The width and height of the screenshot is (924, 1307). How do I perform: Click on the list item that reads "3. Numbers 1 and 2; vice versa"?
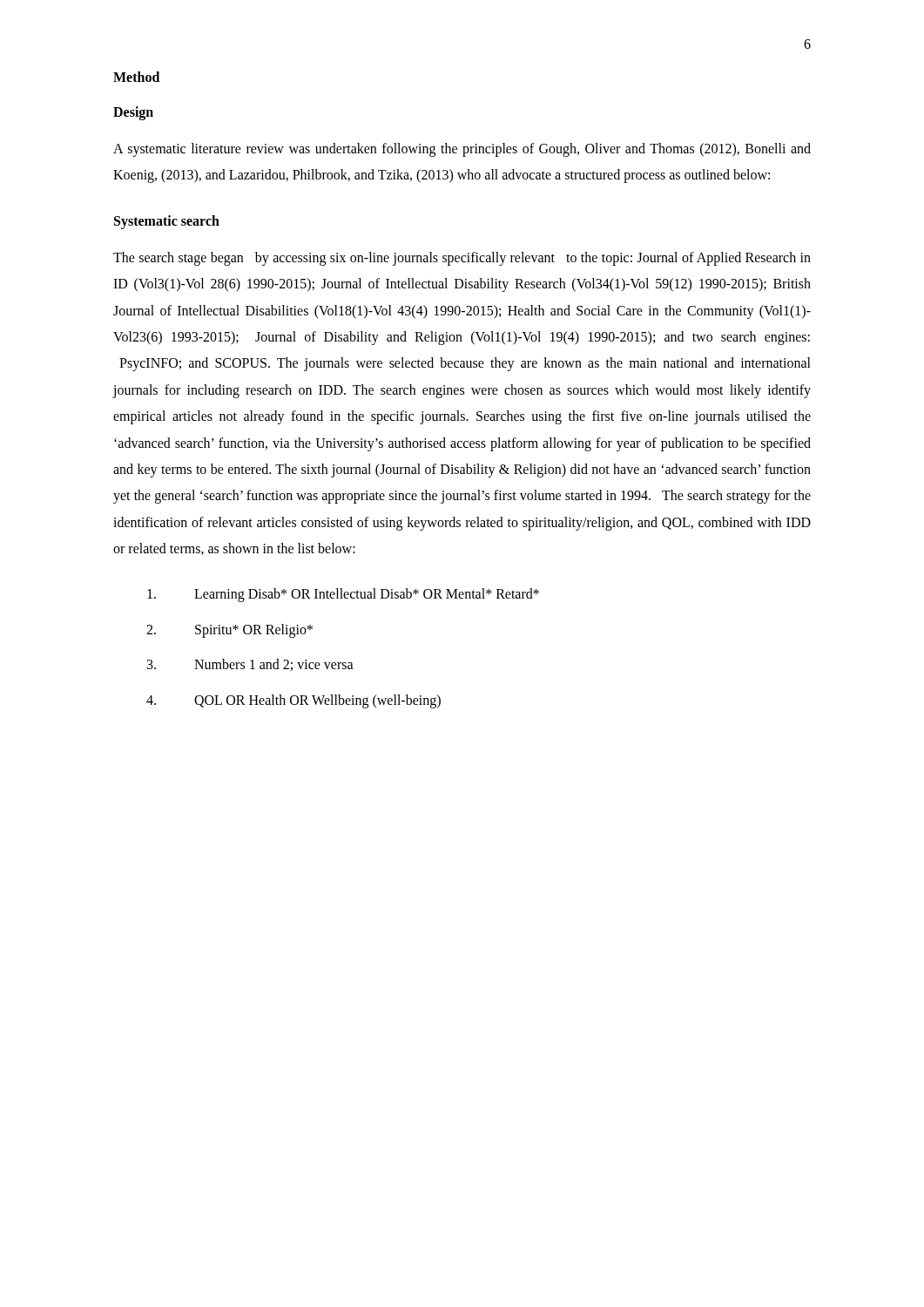(x=250, y=665)
